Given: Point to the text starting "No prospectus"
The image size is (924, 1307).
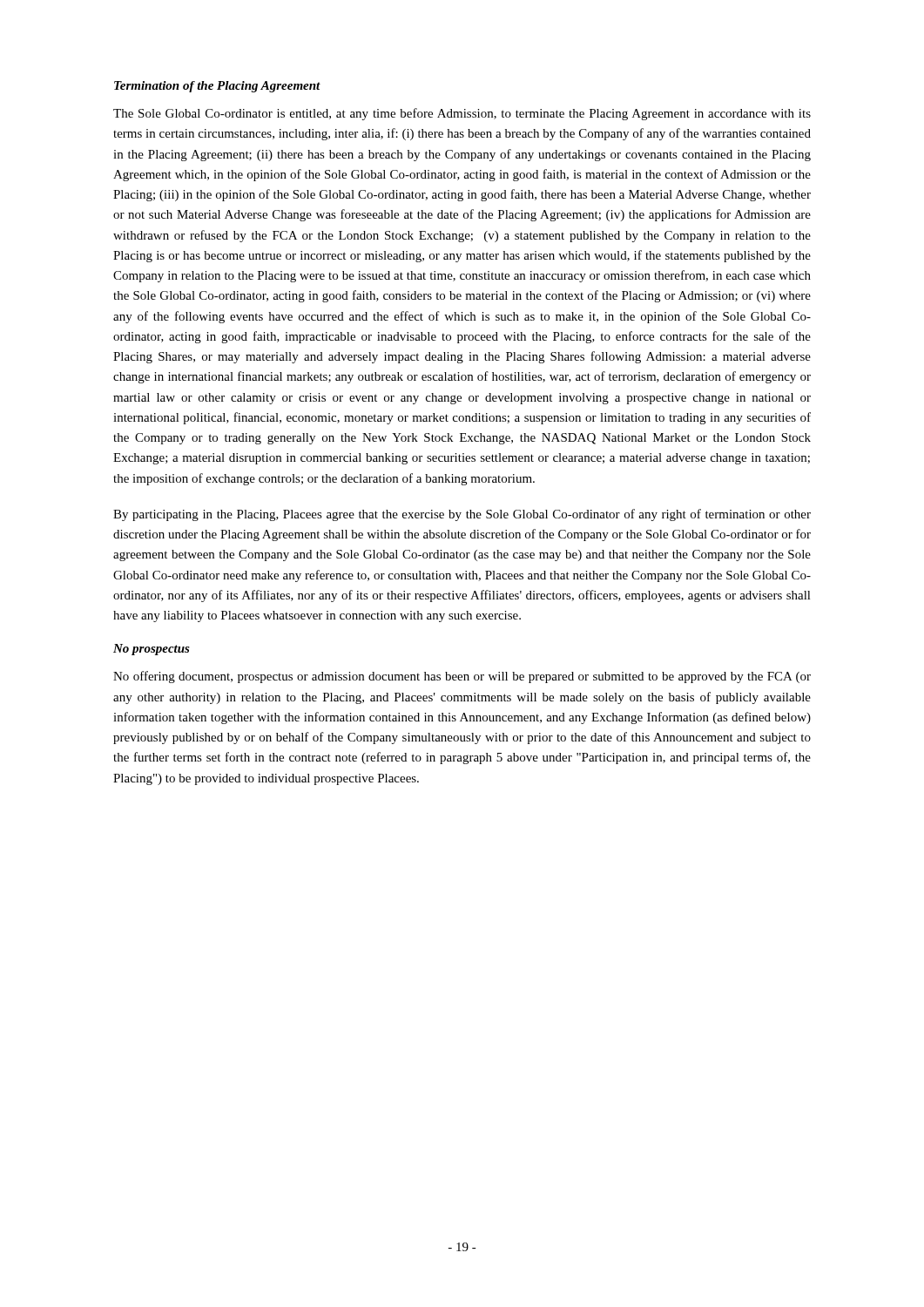Looking at the screenshot, I should click(151, 648).
